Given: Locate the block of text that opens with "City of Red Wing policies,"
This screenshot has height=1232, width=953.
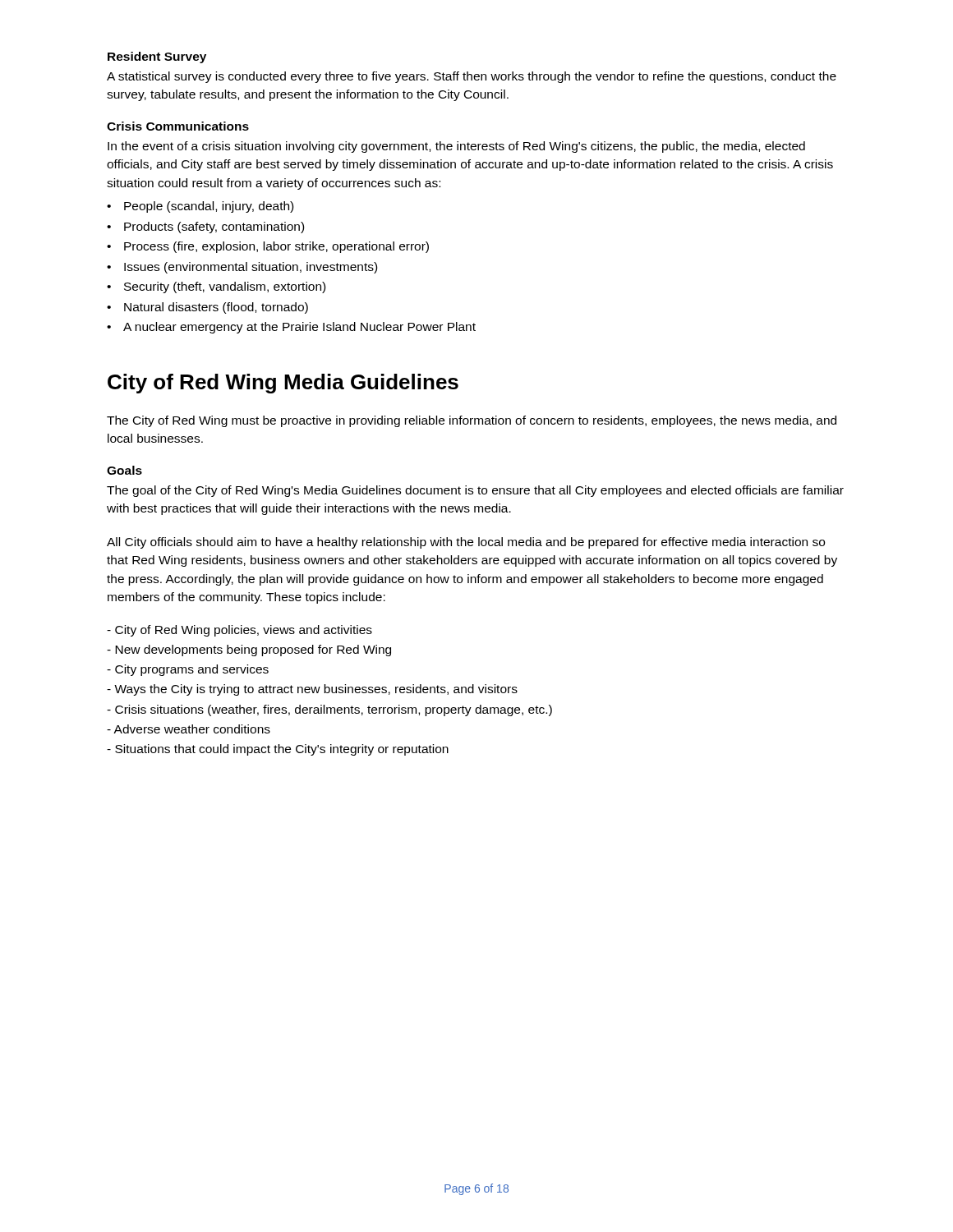Looking at the screenshot, I should 240,629.
